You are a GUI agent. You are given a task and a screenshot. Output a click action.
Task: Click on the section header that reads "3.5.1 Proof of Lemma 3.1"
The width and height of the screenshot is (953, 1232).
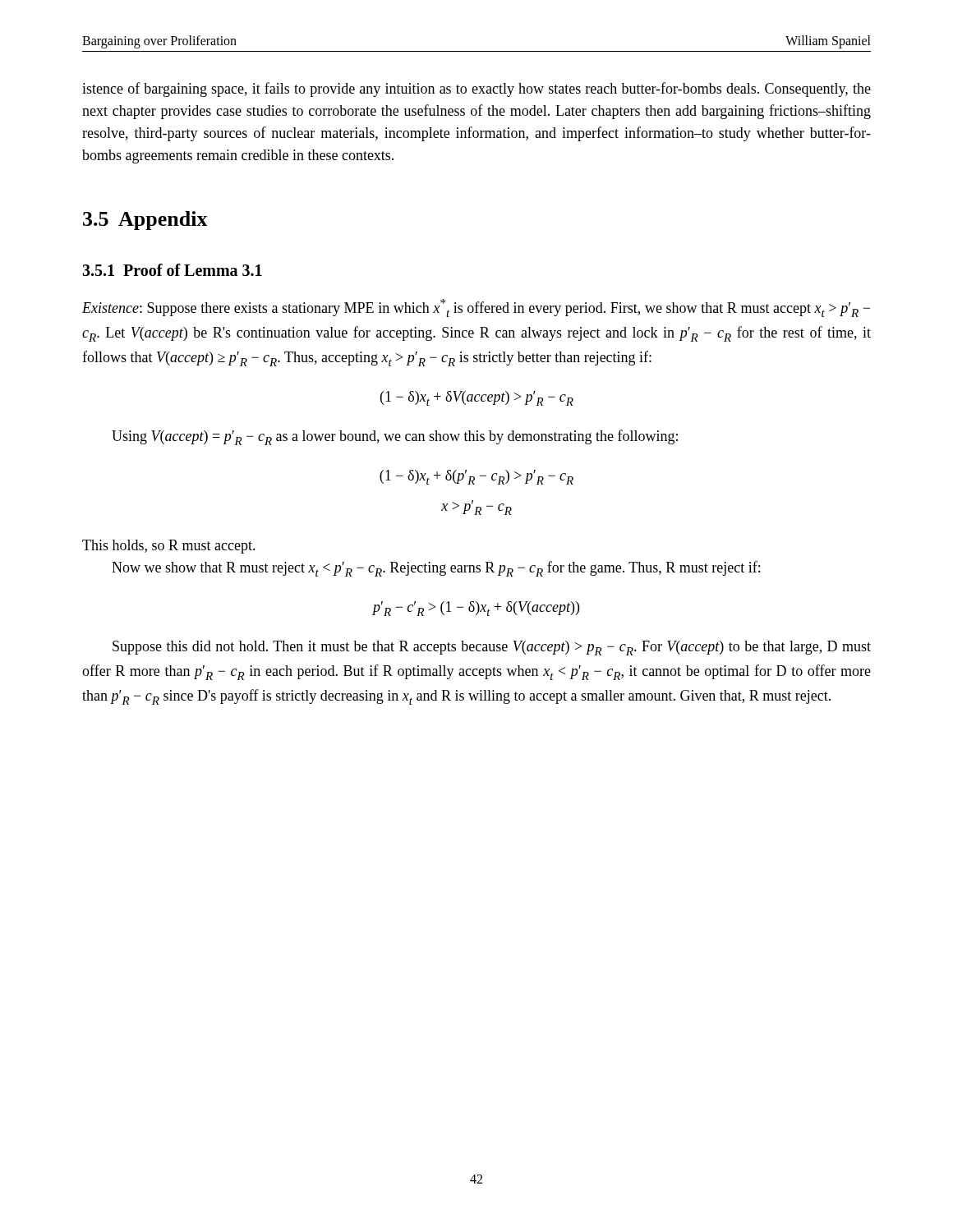click(x=172, y=270)
